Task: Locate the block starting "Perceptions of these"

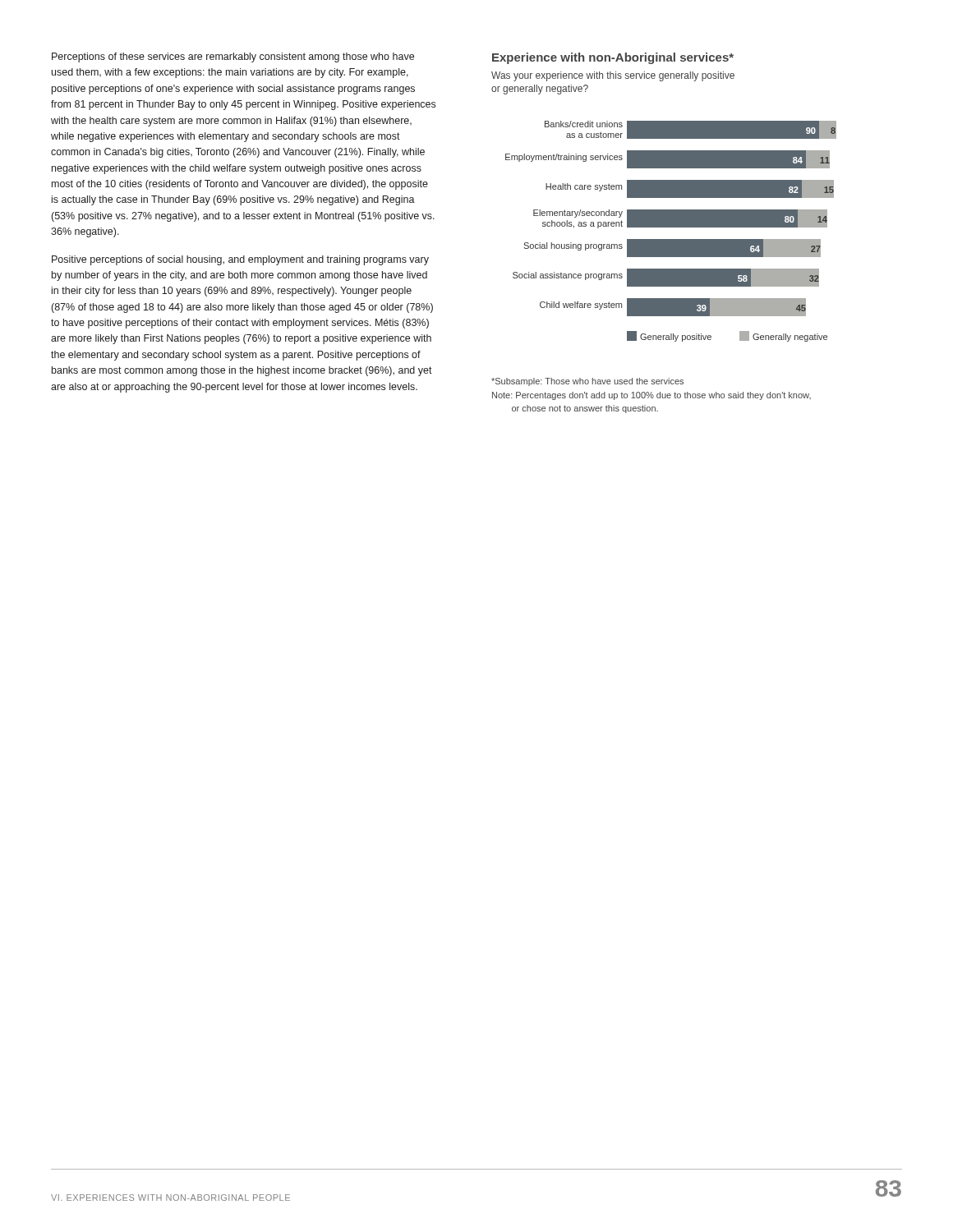Action: [x=244, y=145]
